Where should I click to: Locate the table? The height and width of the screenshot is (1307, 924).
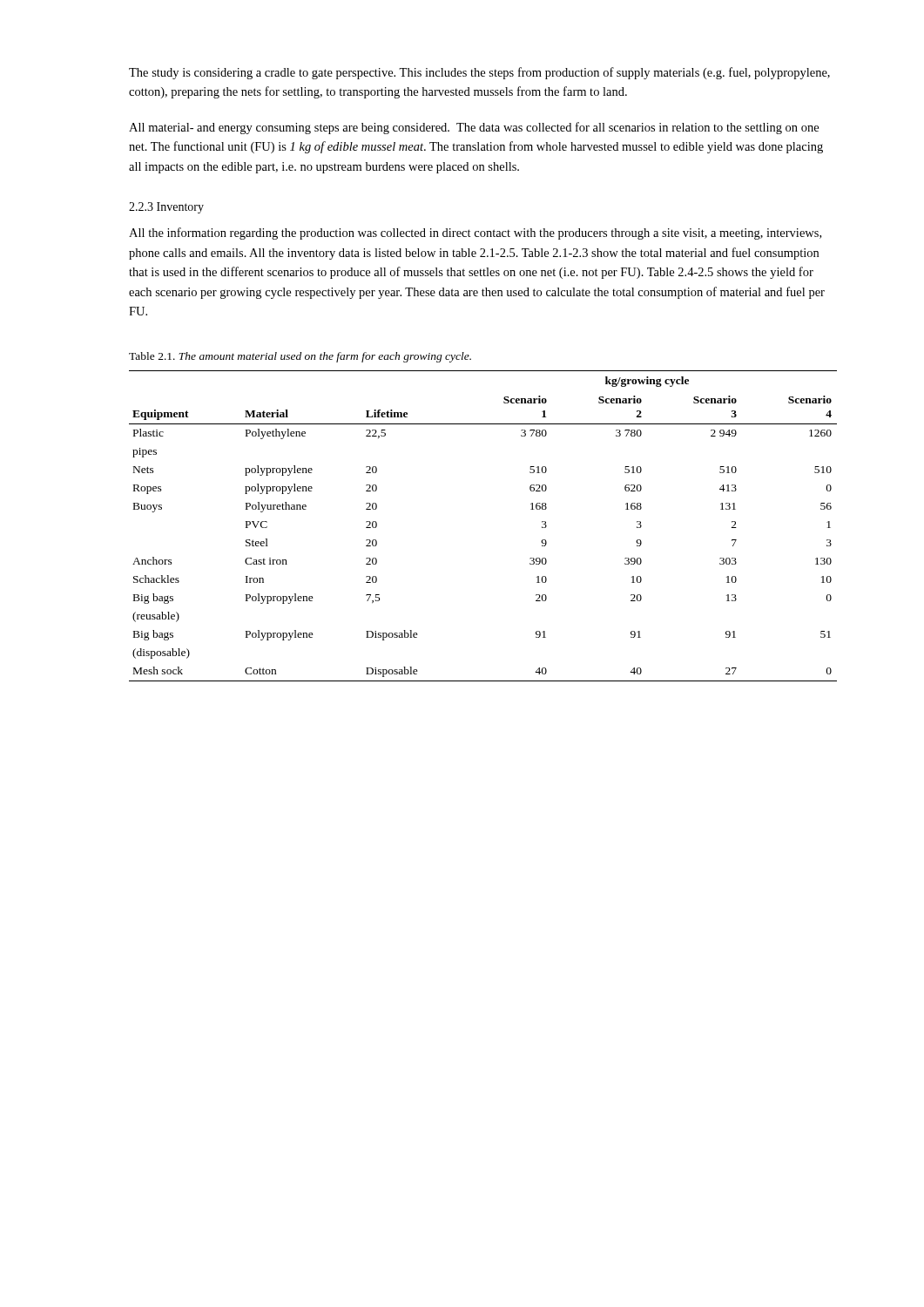click(x=483, y=526)
